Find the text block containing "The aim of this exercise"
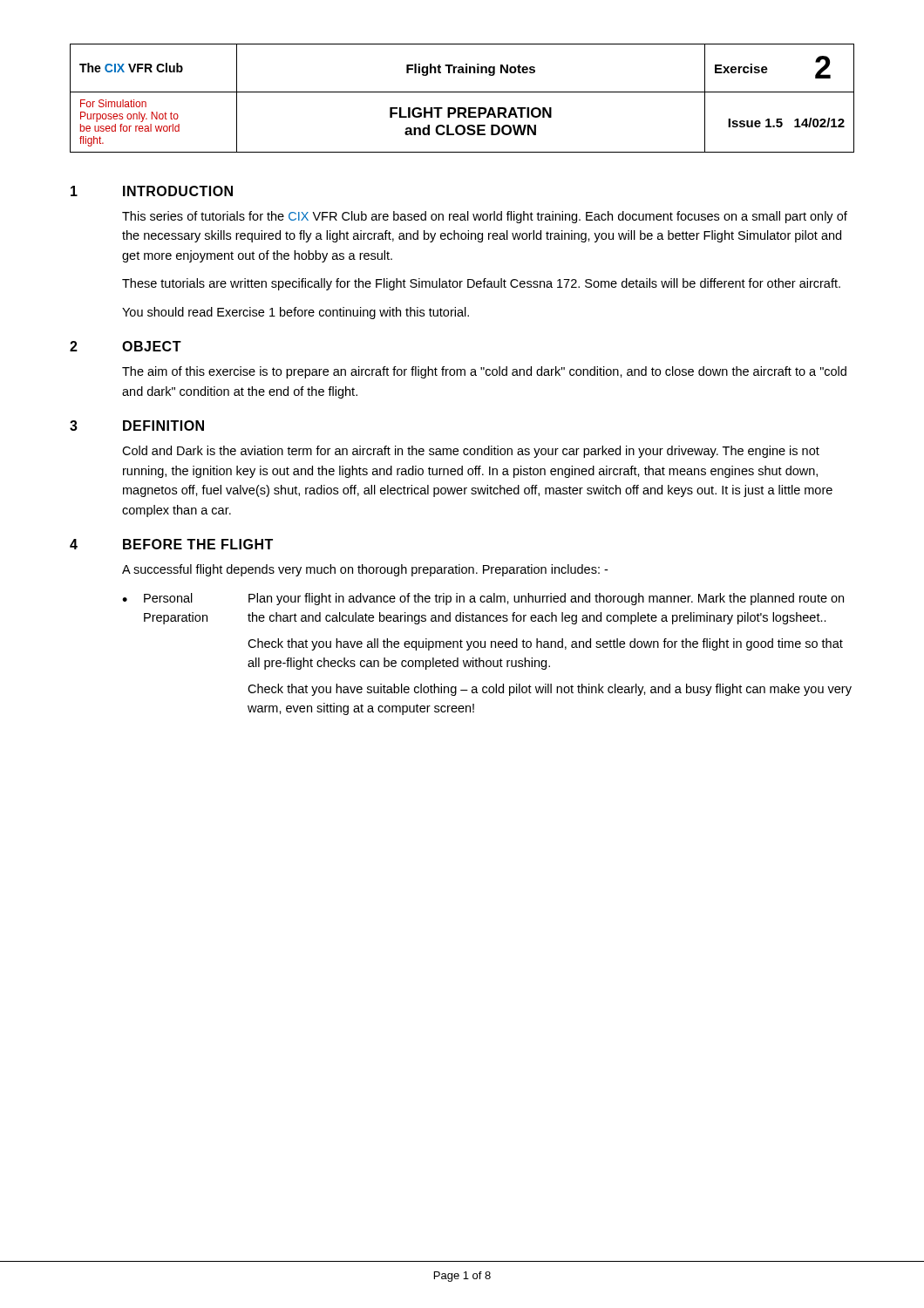The height and width of the screenshot is (1308, 924). [x=488, y=382]
